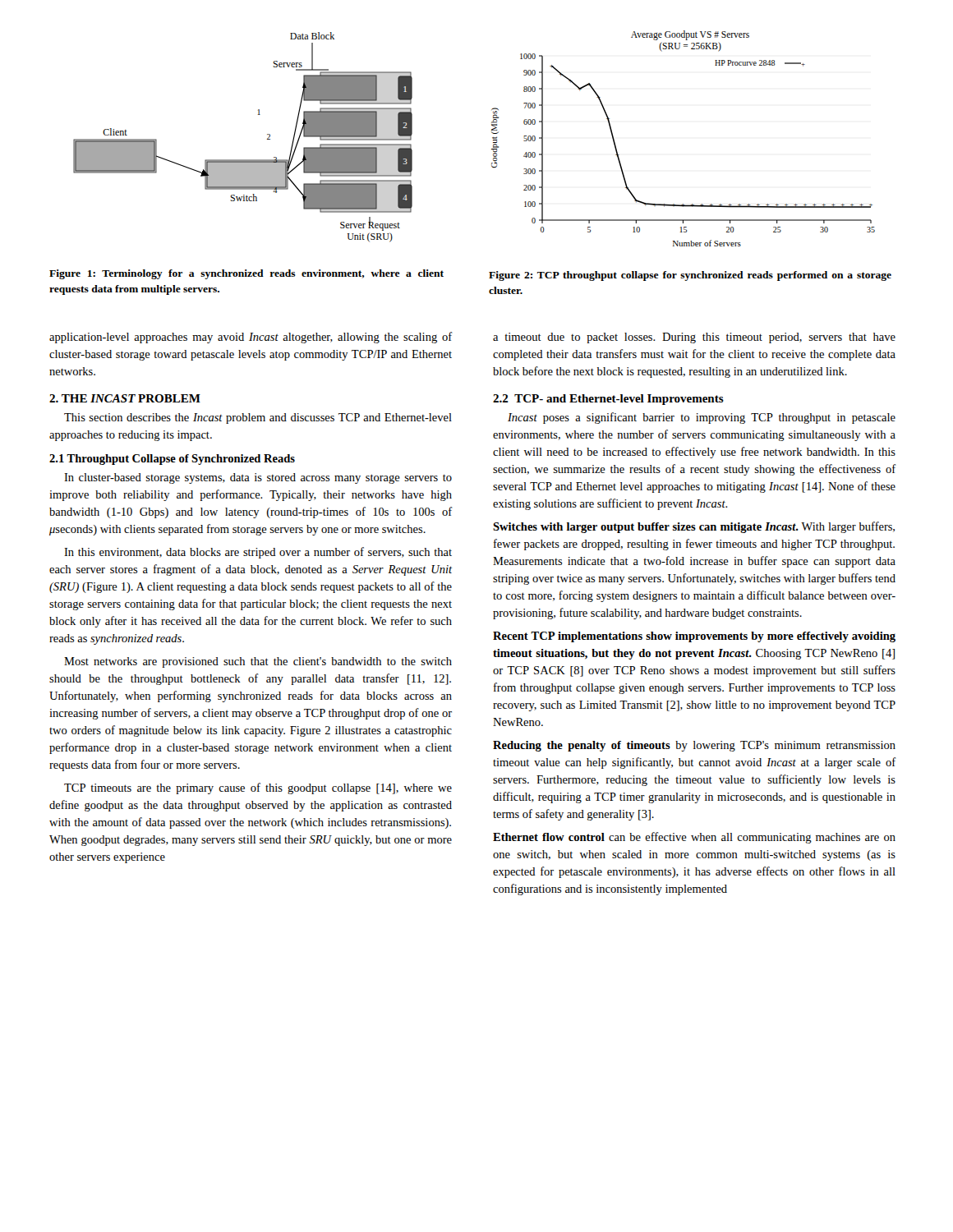This screenshot has height=1232, width=953.
Task: Navigate to the passage starting "2. THE INCAST"
Action: tap(125, 398)
